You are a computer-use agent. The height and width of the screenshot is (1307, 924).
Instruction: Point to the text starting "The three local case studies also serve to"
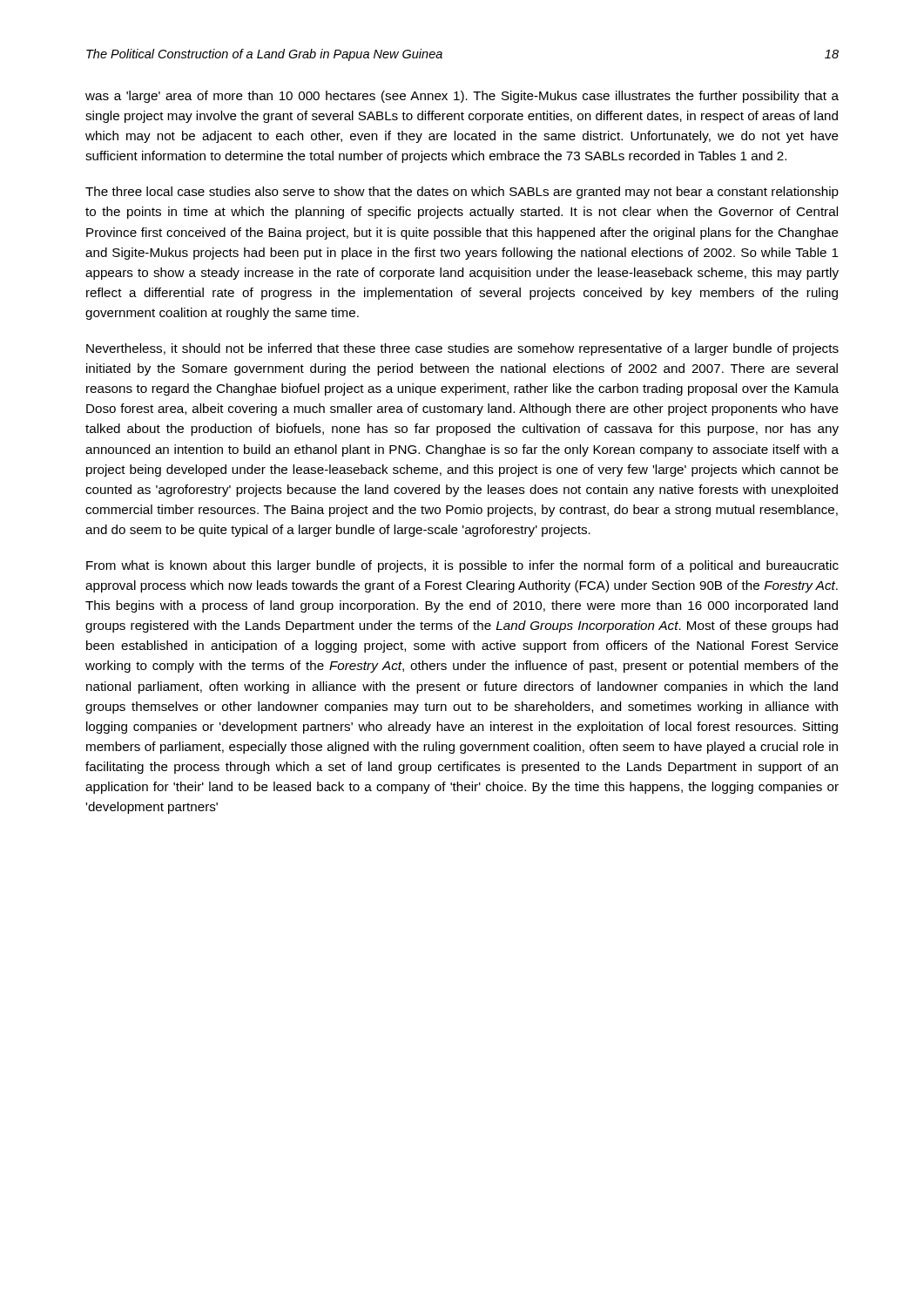(462, 252)
